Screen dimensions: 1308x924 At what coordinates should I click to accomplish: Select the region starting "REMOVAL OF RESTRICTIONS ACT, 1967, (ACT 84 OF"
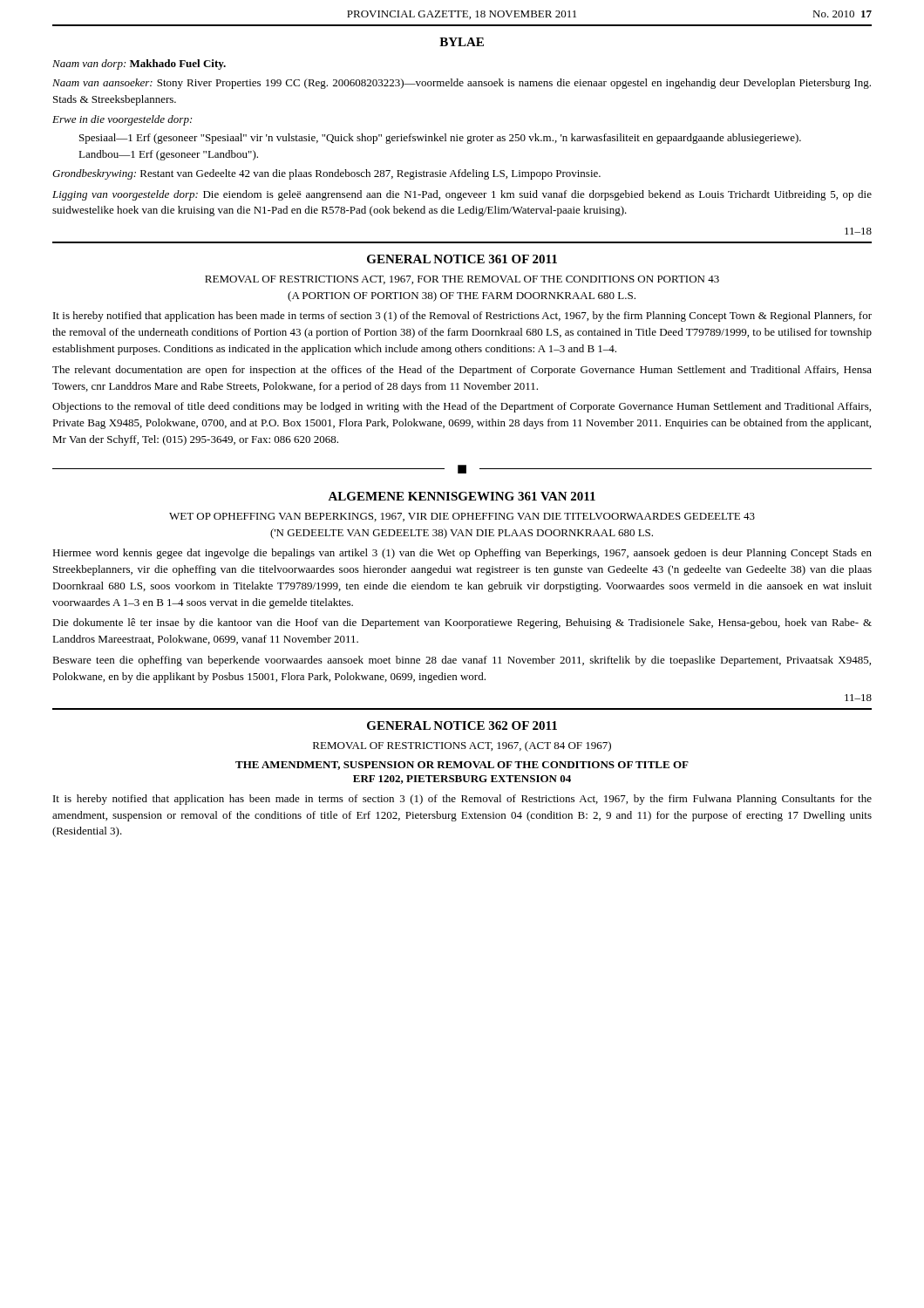coord(462,745)
